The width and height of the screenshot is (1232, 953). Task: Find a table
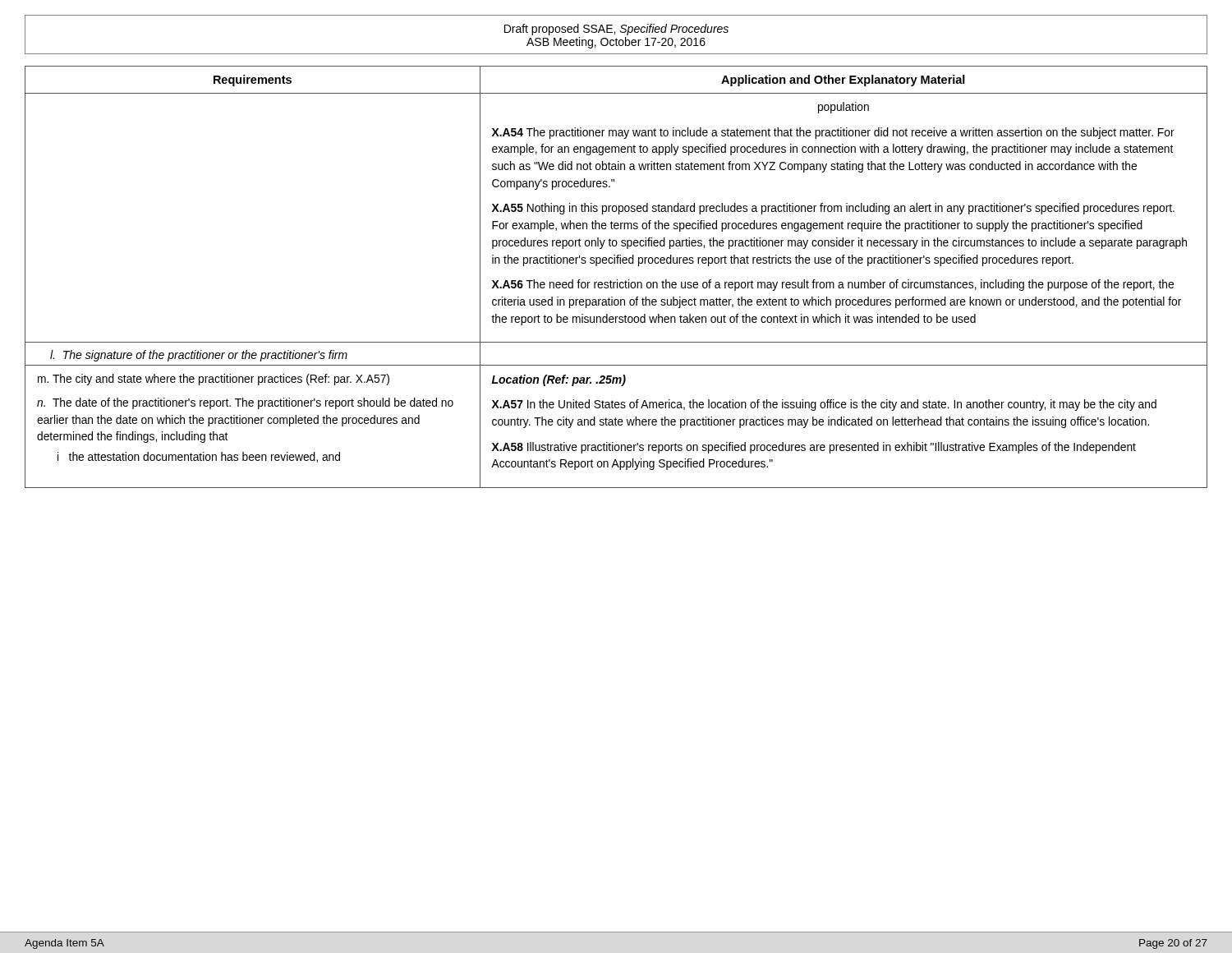616,277
